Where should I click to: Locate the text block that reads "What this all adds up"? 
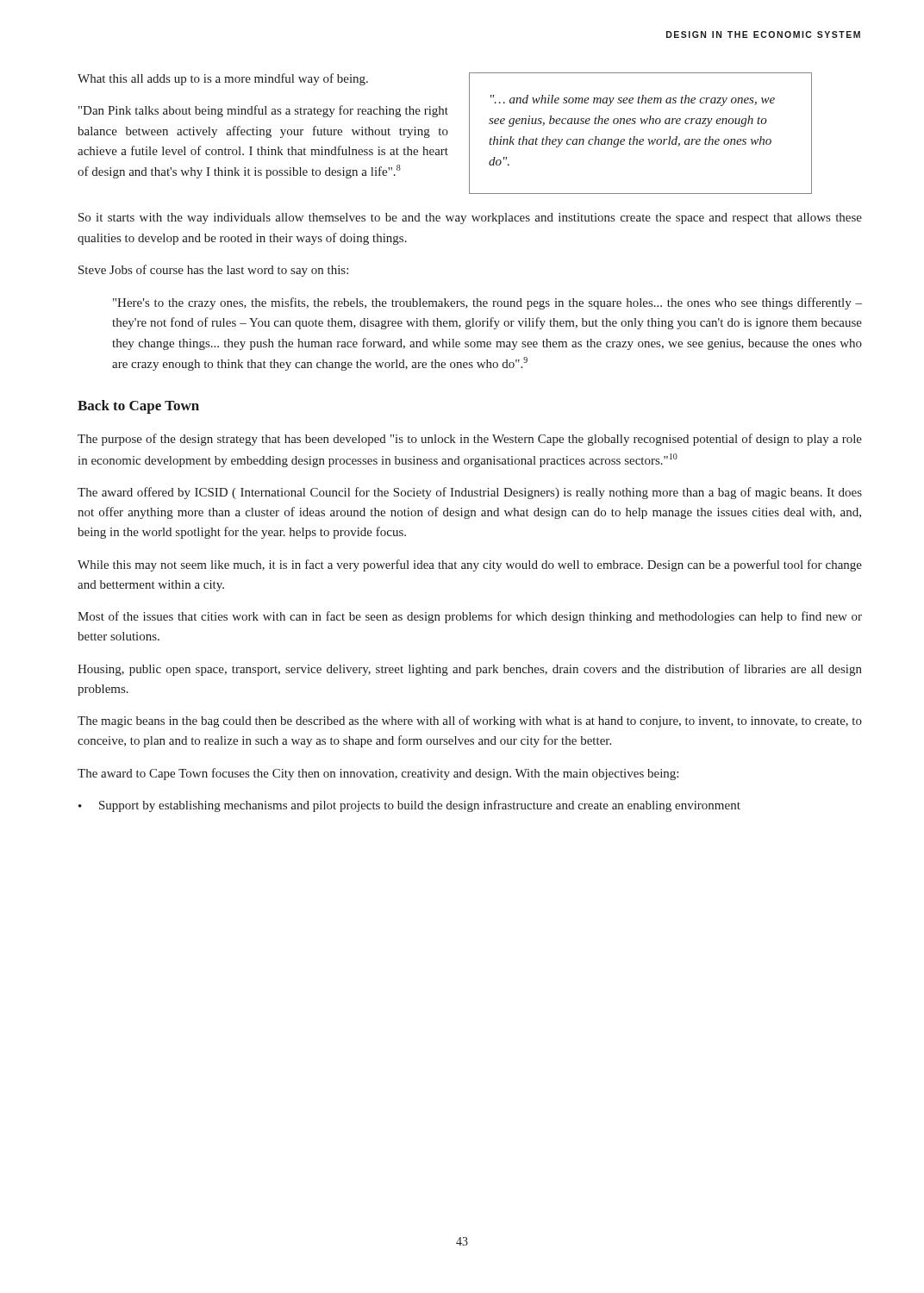click(263, 79)
